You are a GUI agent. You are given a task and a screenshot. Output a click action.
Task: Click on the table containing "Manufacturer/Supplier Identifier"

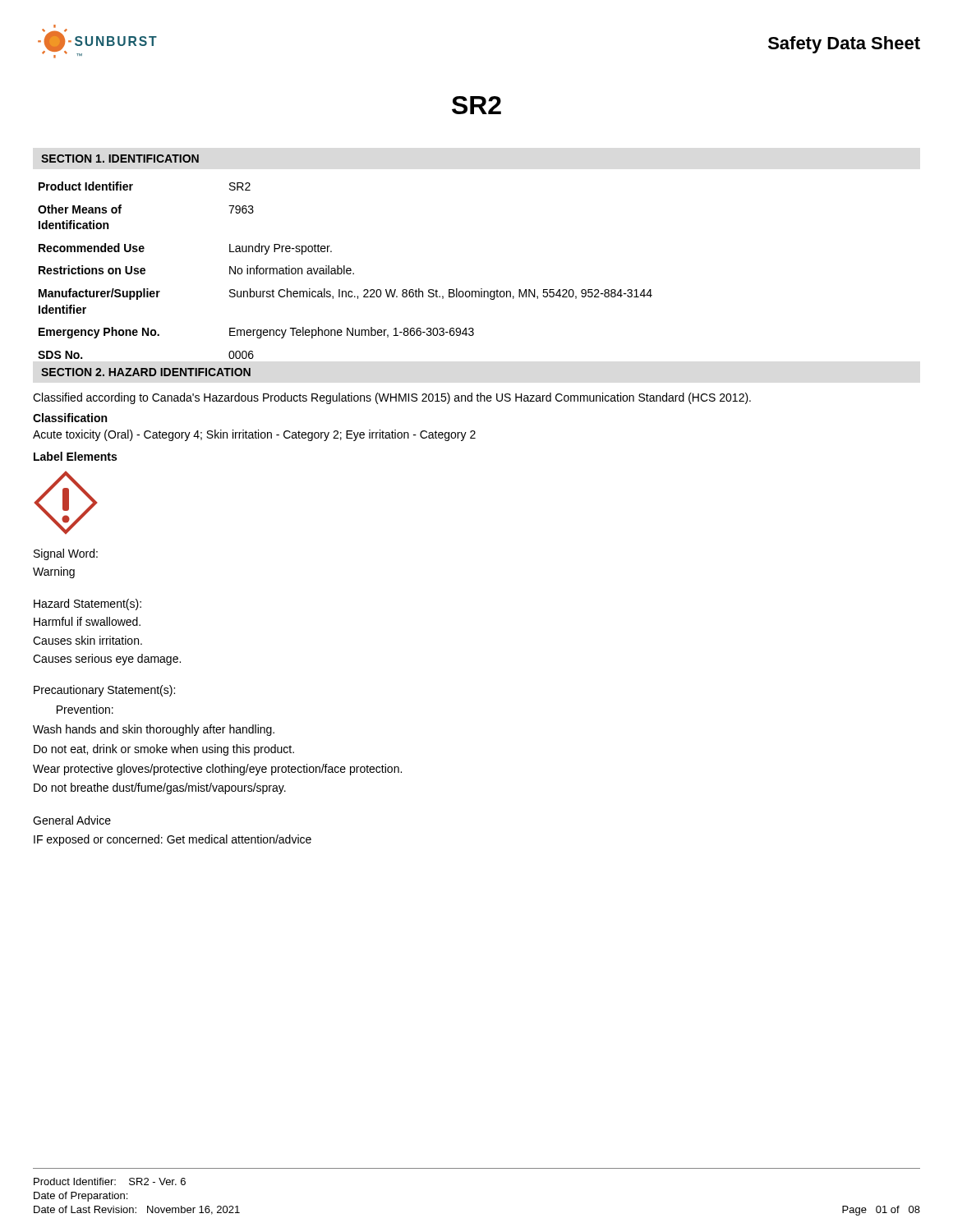[x=476, y=271]
